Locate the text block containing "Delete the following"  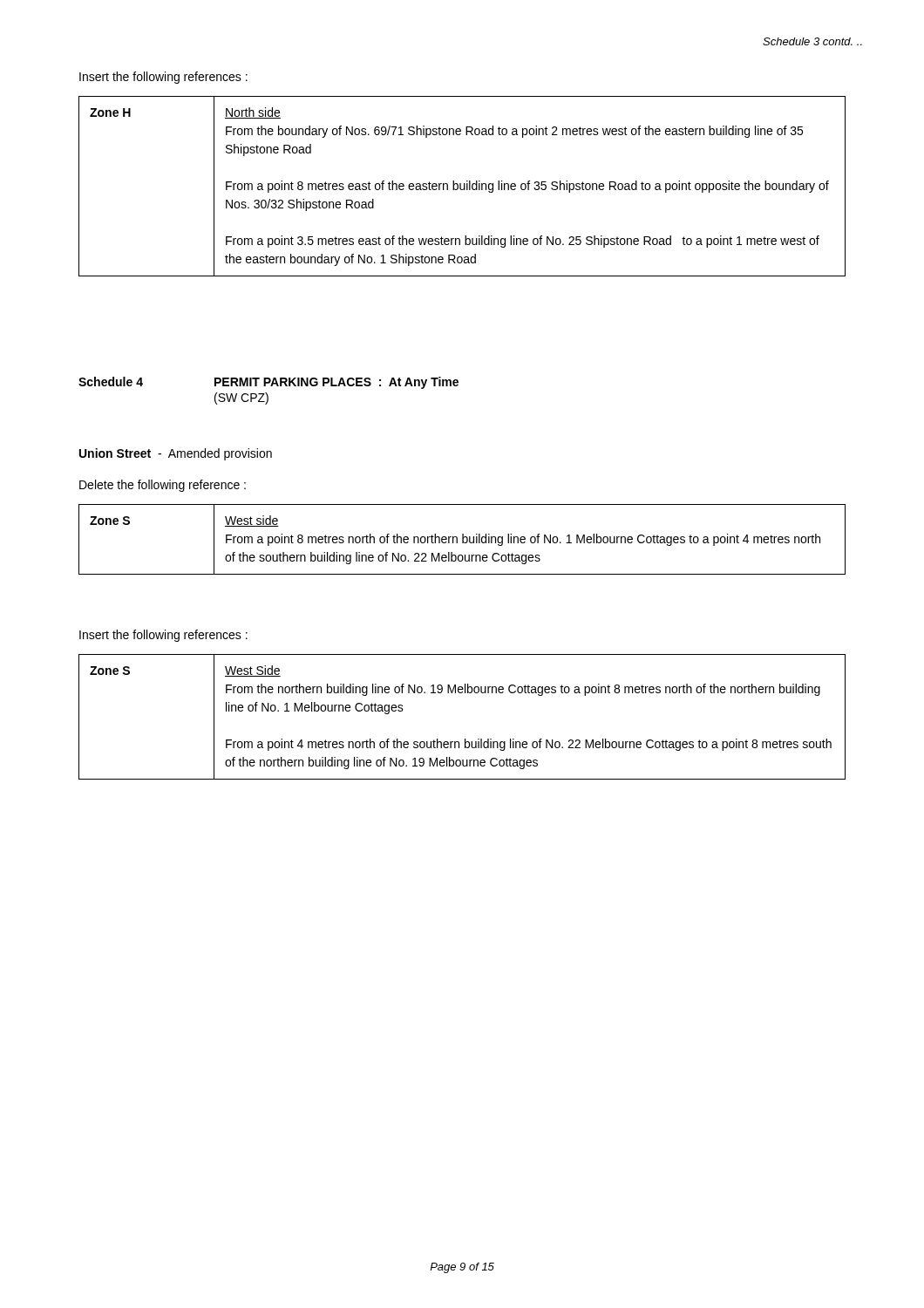163,485
